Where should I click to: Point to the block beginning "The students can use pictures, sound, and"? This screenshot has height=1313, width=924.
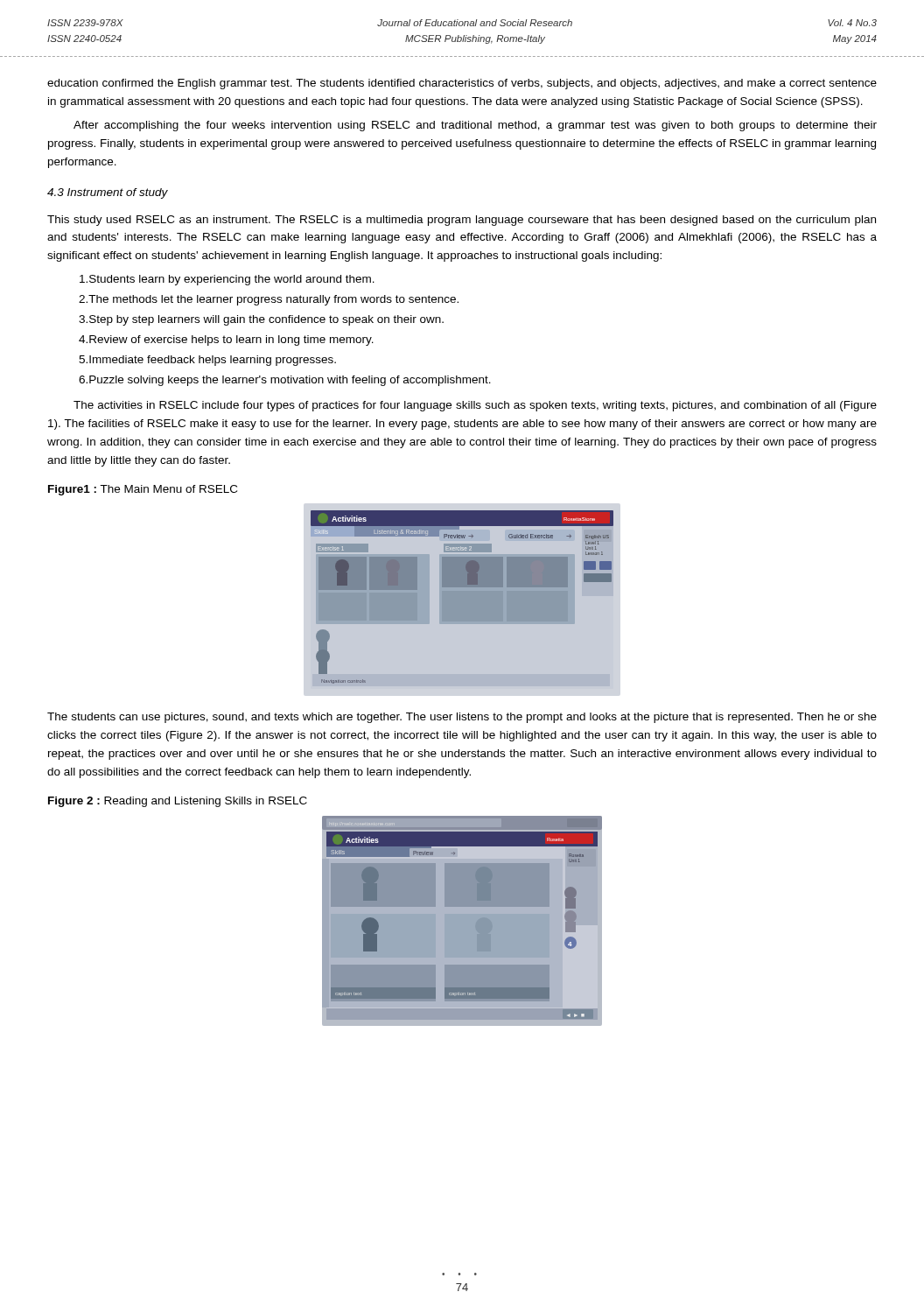point(462,745)
